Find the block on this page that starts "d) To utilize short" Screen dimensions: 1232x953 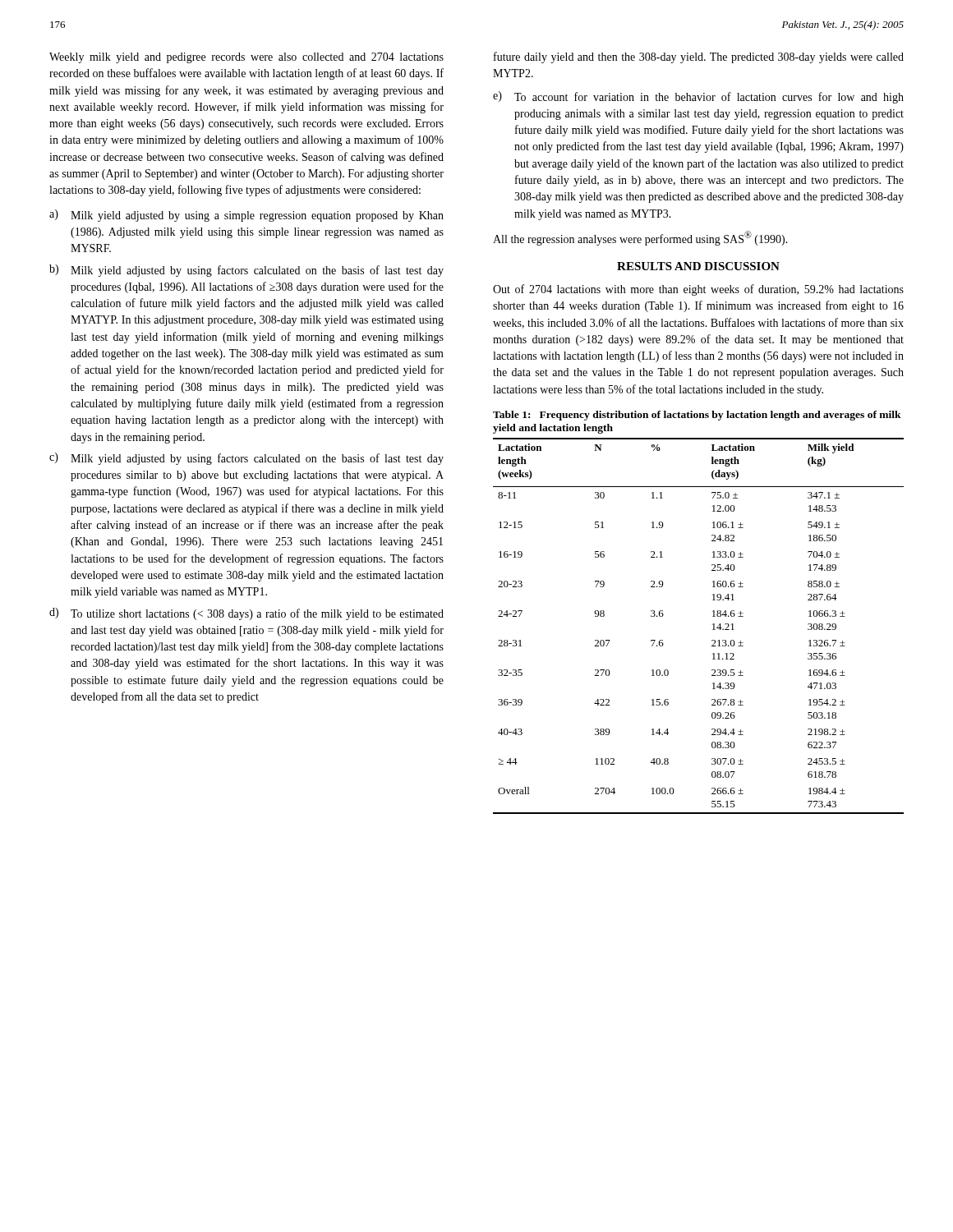(246, 656)
